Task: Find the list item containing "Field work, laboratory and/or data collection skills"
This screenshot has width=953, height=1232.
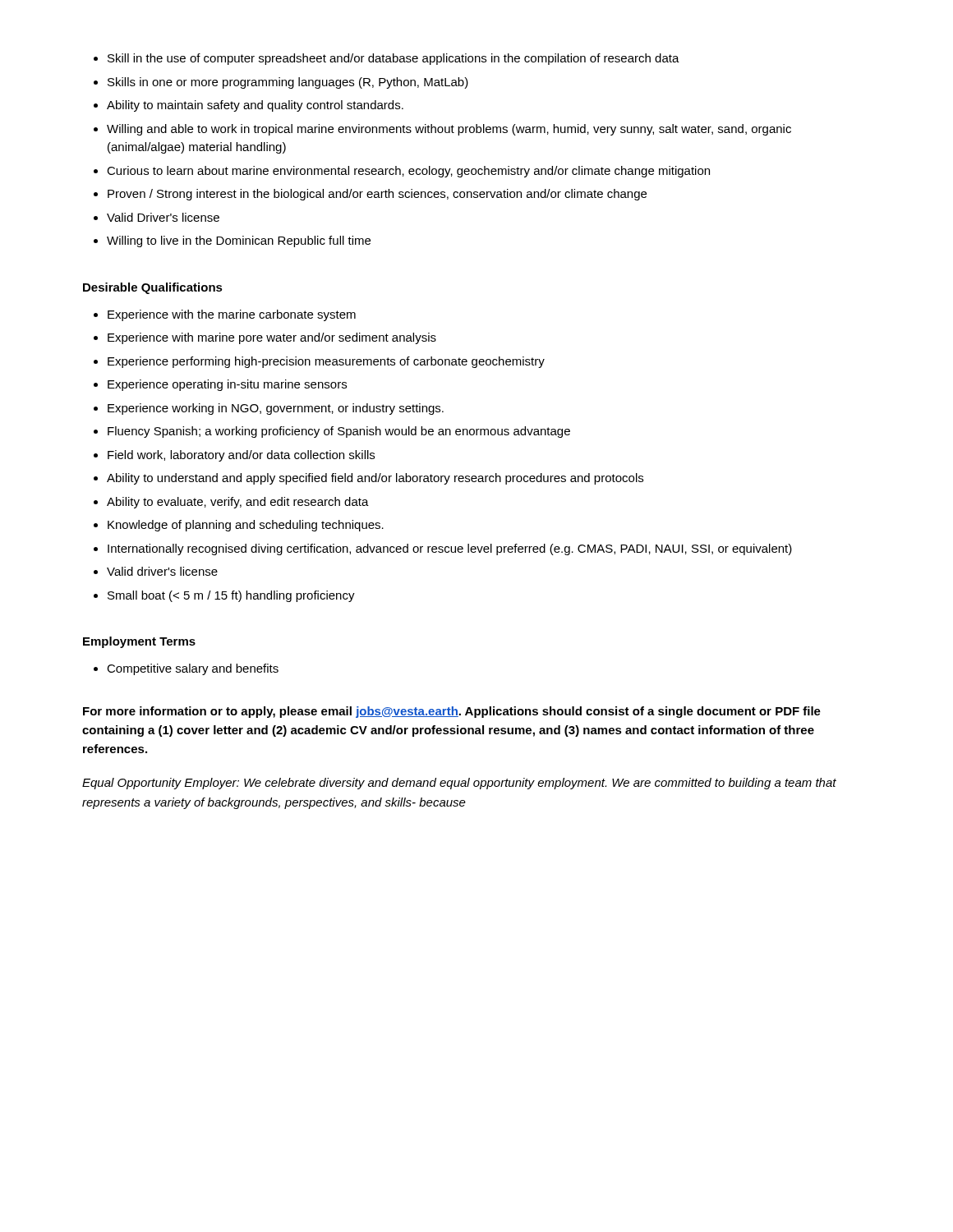Action: [x=241, y=456]
